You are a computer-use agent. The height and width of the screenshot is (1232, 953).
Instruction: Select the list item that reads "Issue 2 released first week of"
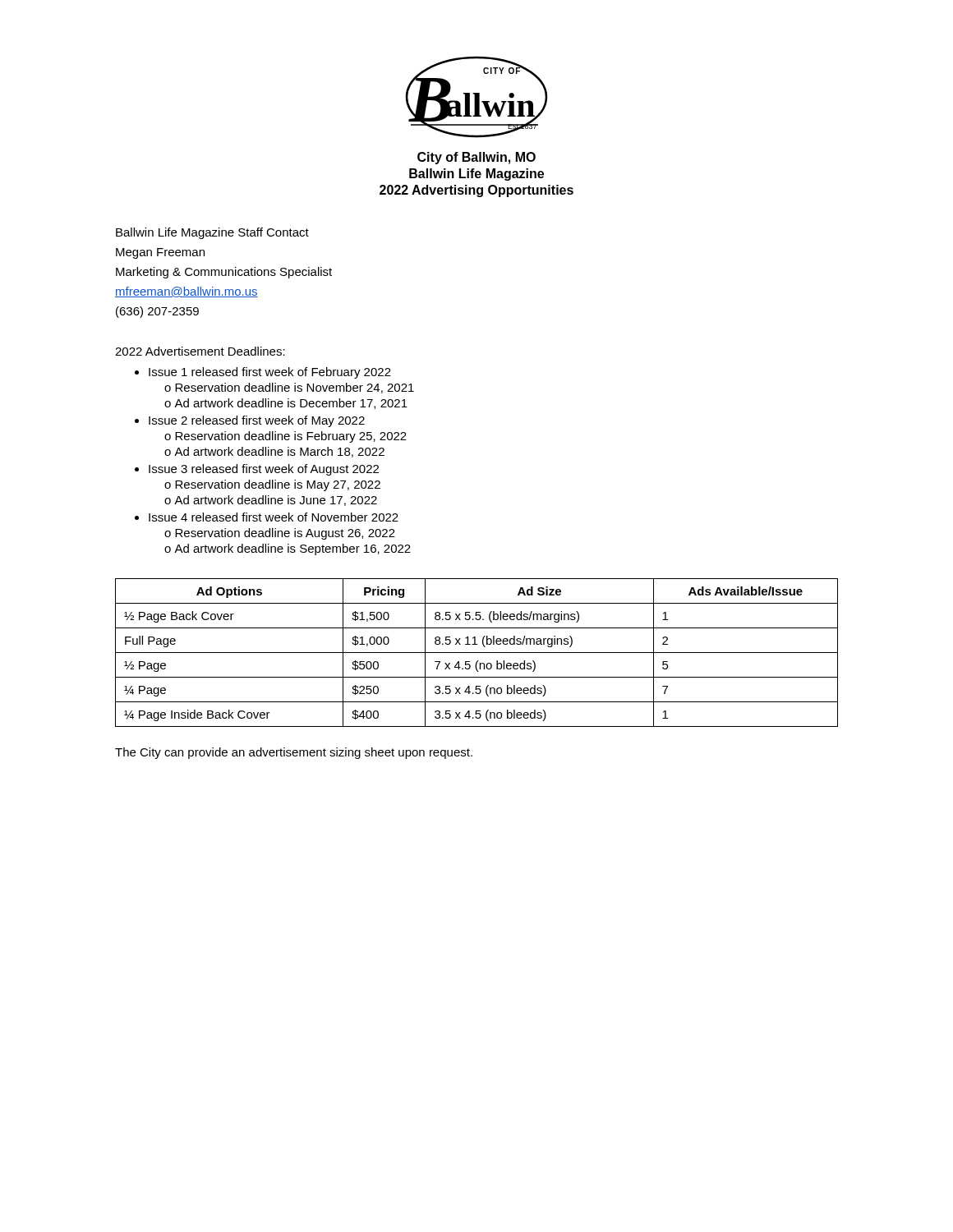[257, 421]
